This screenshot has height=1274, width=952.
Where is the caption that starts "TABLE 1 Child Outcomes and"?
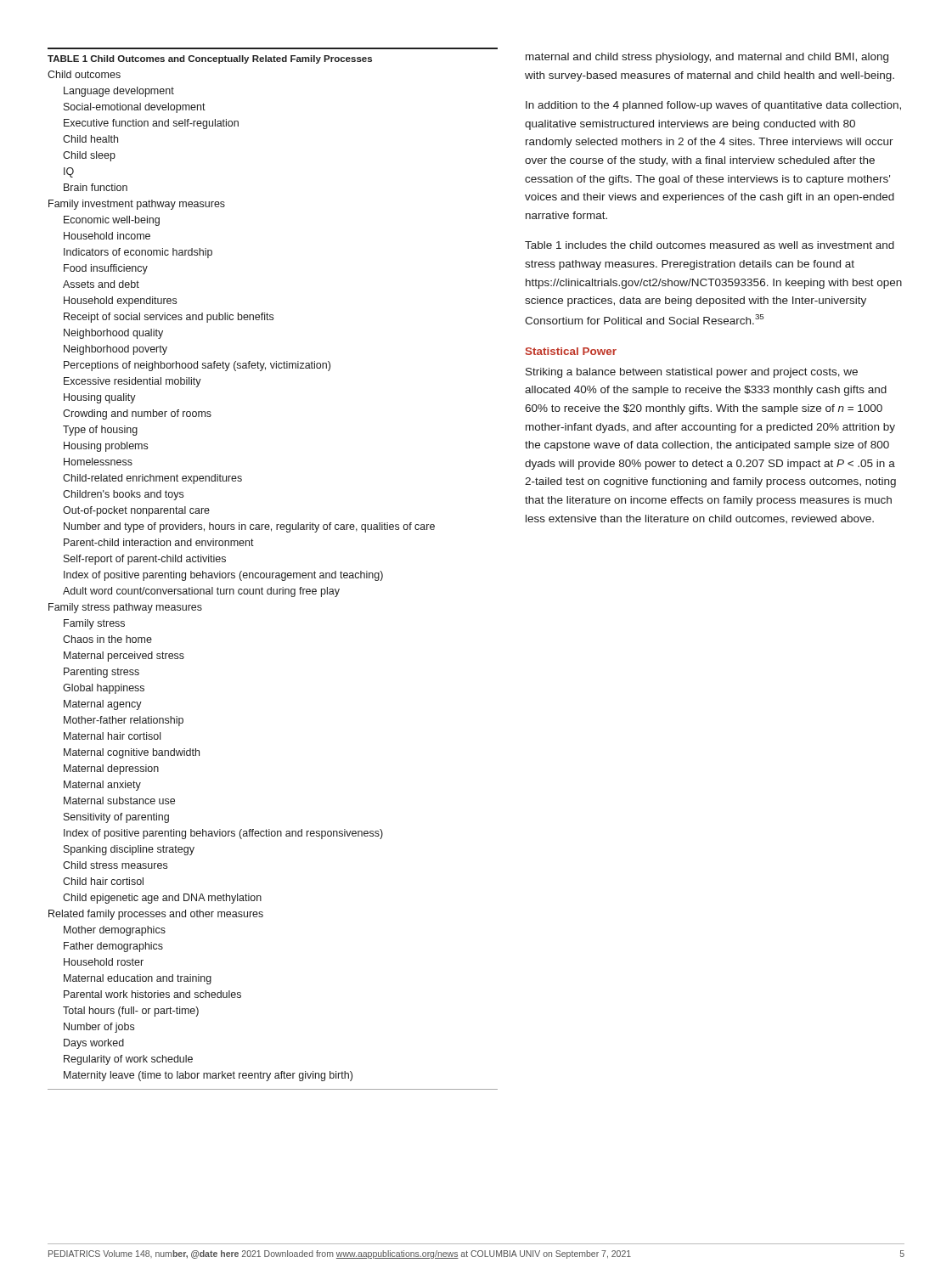coord(273,56)
